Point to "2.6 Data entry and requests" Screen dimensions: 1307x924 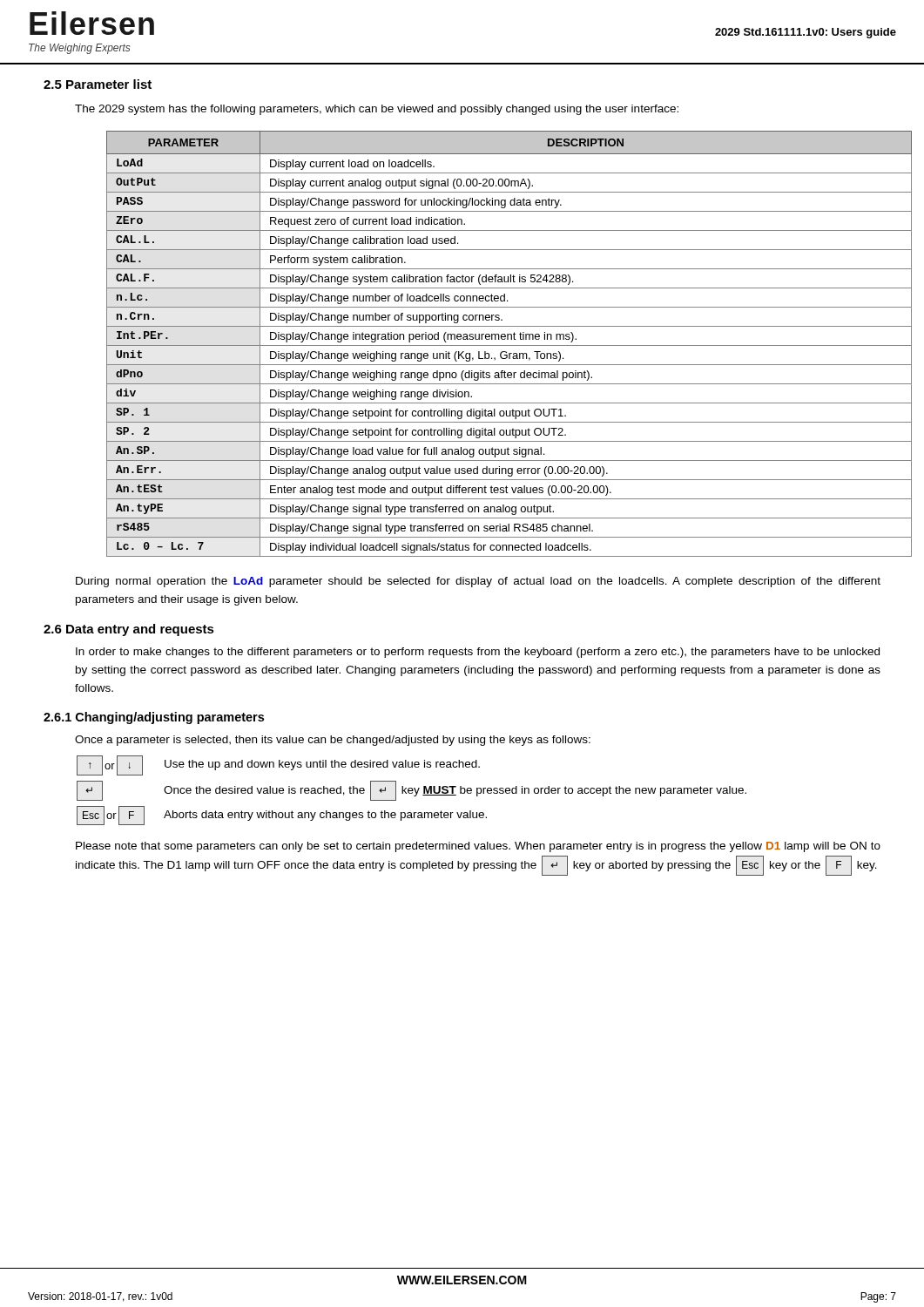(x=129, y=628)
